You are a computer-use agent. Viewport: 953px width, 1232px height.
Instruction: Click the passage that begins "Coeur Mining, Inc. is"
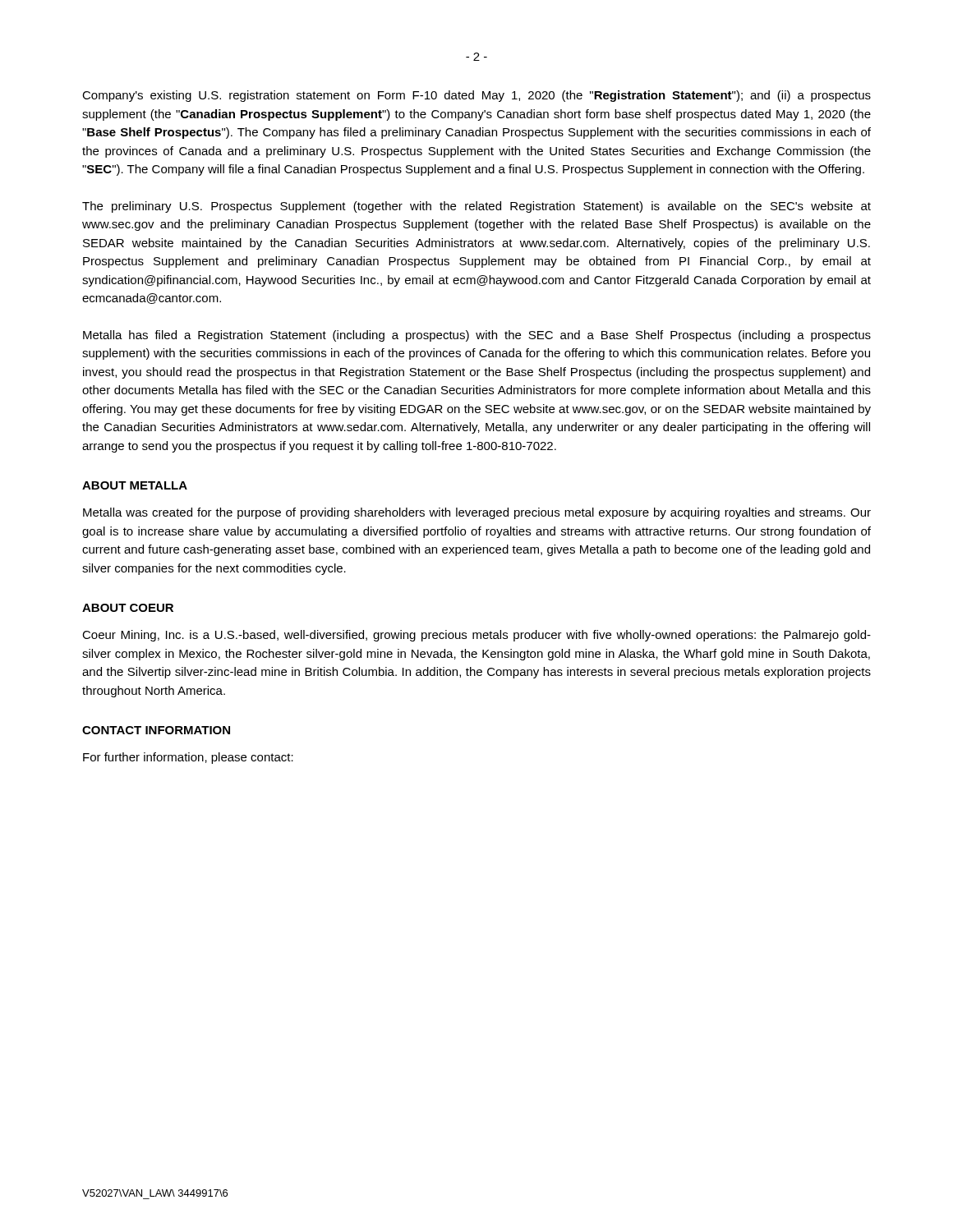click(476, 662)
